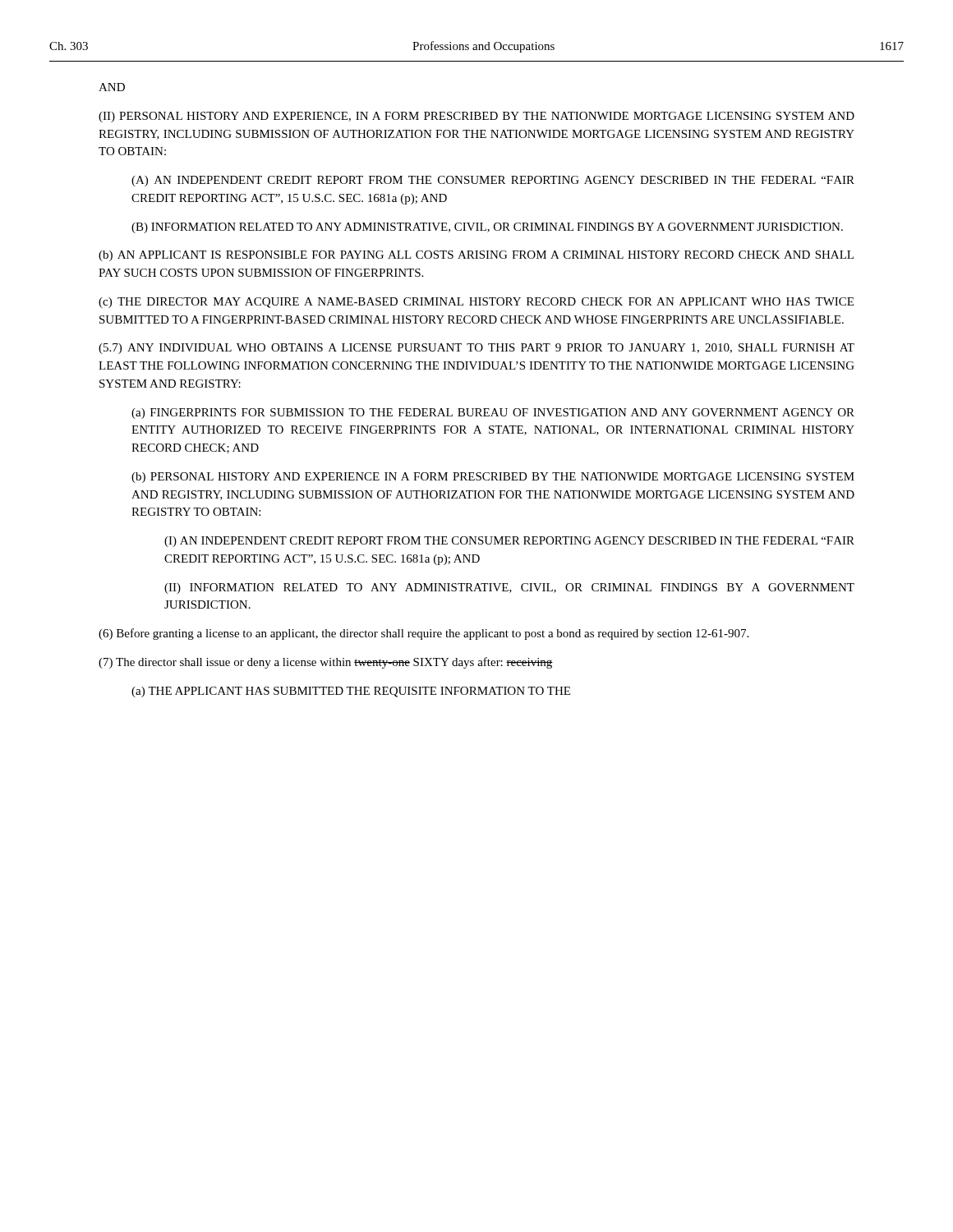Navigate to the region starting "(7) The director shall"
This screenshot has height=1232, width=953.
pos(325,662)
